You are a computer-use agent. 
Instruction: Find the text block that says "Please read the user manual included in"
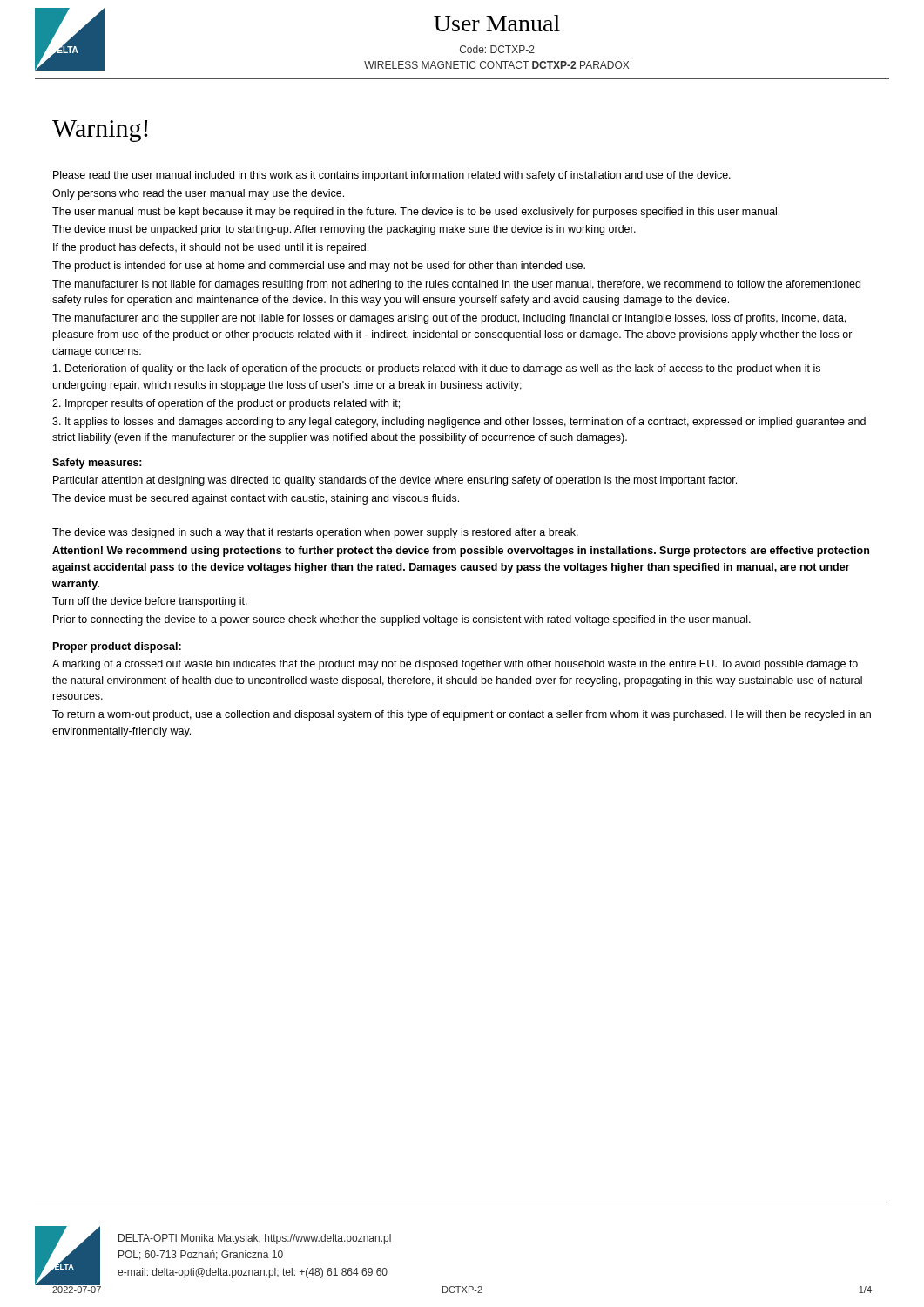tap(462, 307)
